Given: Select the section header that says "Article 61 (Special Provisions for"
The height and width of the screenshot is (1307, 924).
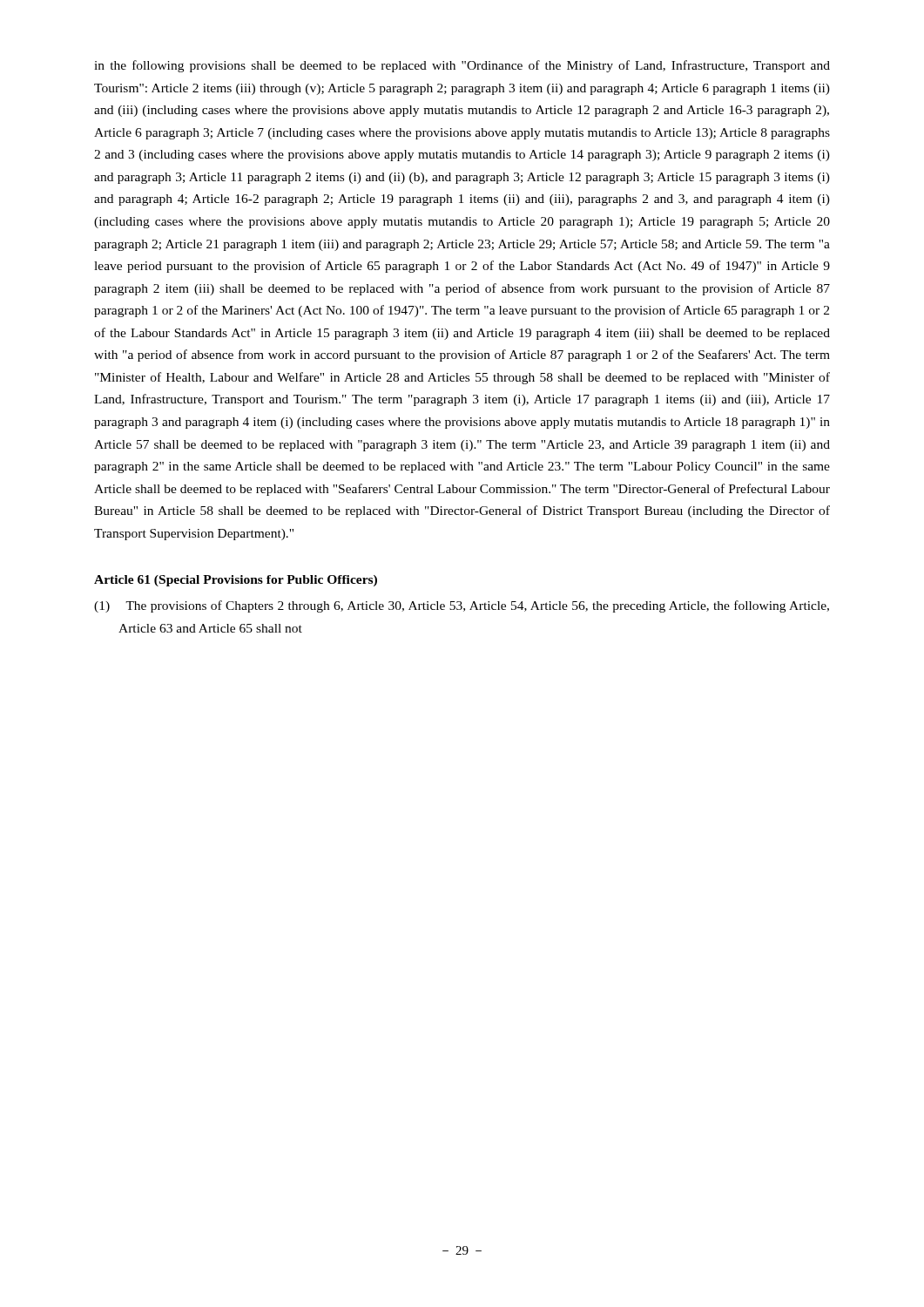Looking at the screenshot, I should 236,579.
